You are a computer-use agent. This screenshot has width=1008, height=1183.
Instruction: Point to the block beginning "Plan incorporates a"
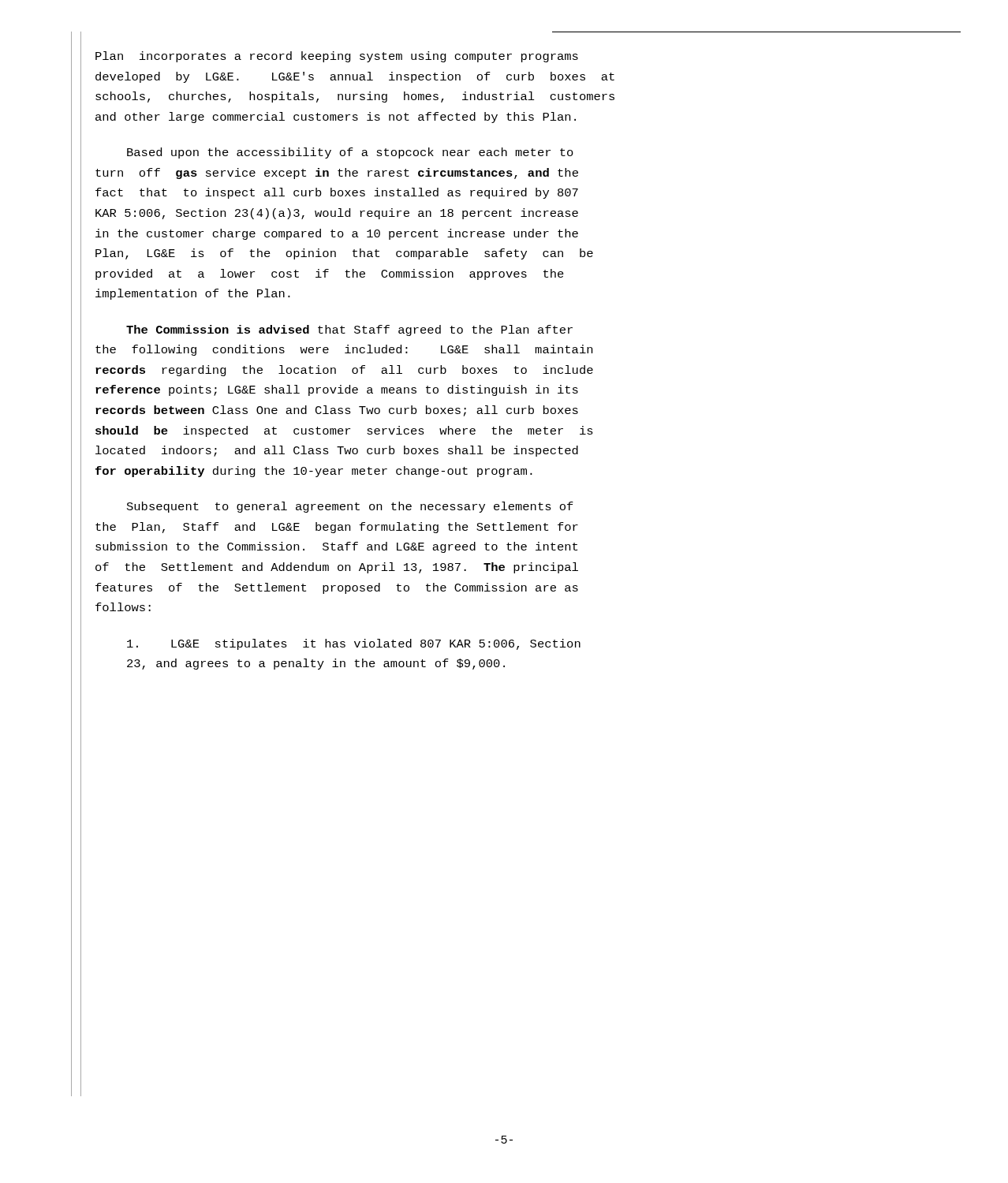(x=355, y=87)
